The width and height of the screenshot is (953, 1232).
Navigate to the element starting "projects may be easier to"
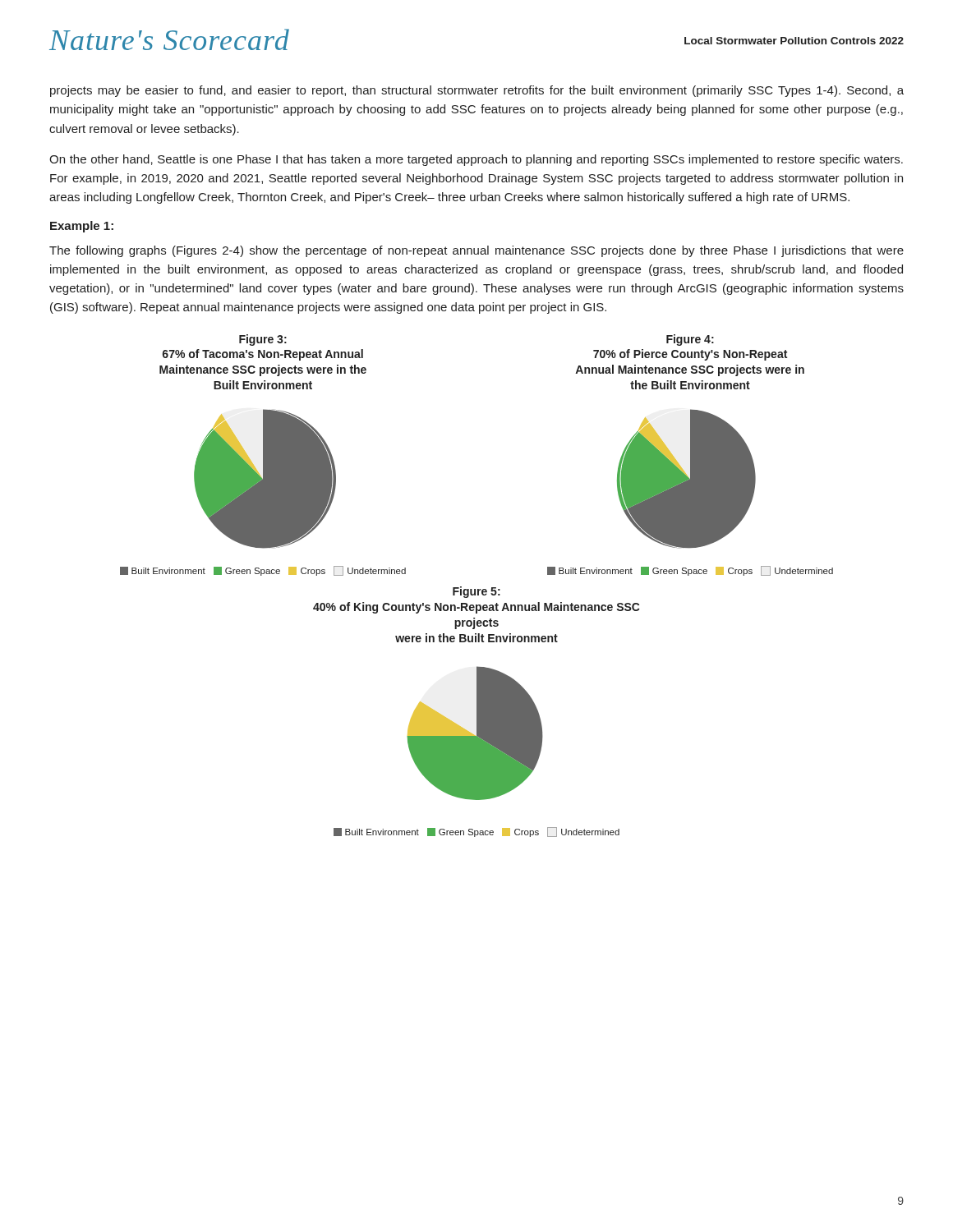tap(476, 109)
